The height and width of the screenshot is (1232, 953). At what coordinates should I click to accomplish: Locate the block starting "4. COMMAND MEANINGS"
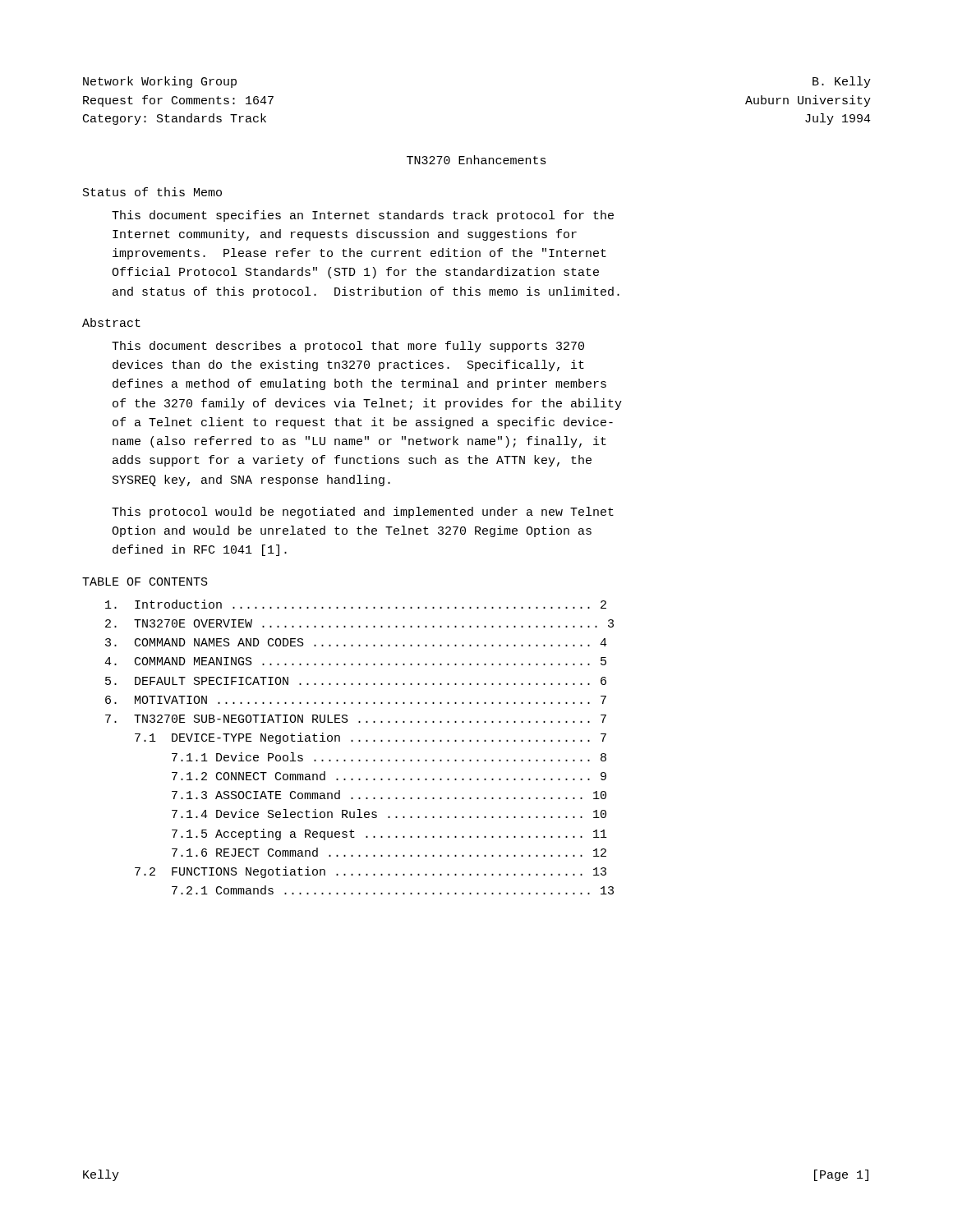(345, 663)
